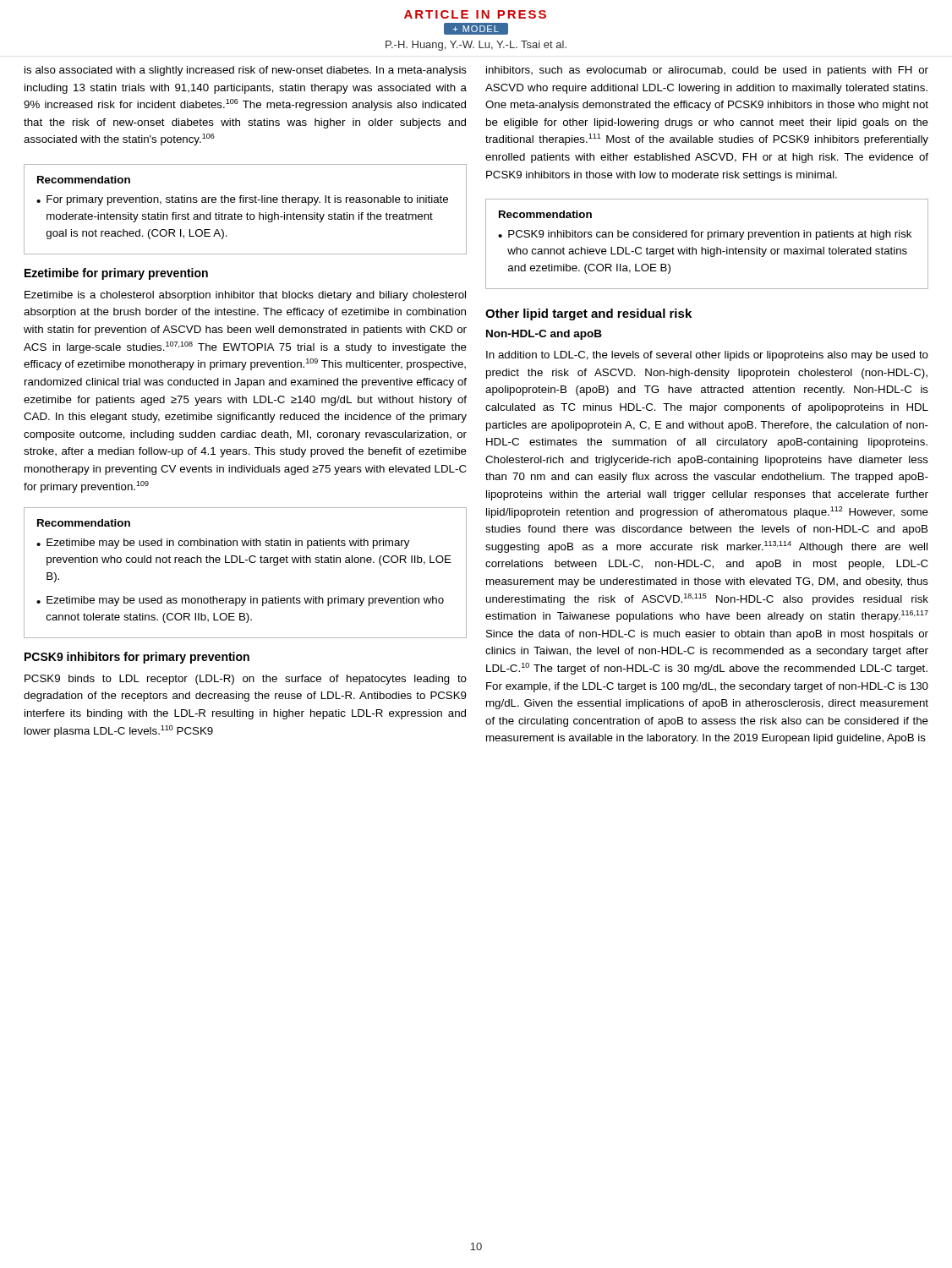
Task: Locate the passage starting "Non-HDL-C and apoB"
Action: click(x=544, y=334)
